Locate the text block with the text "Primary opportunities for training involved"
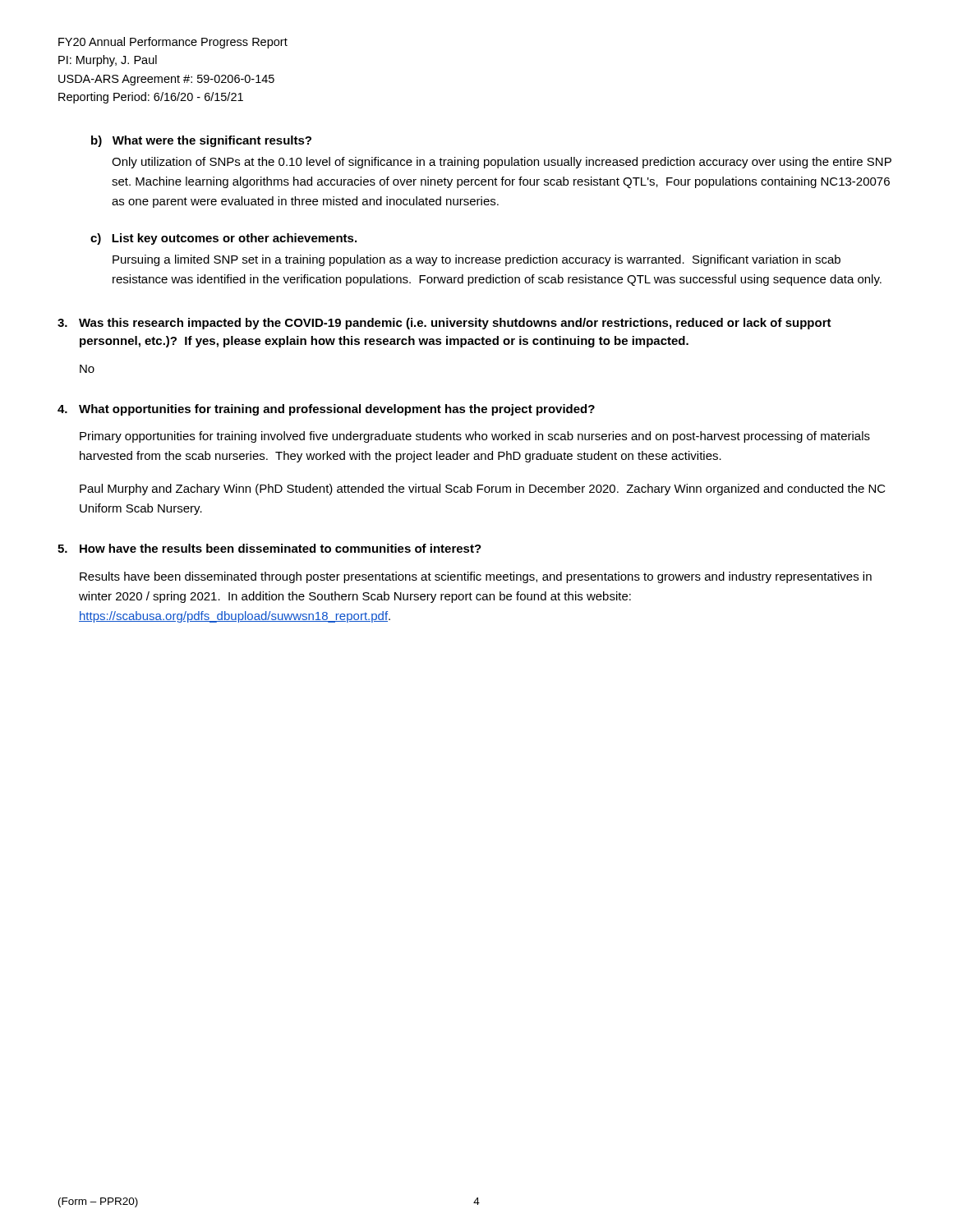This screenshot has height=1232, width=953. tap(474, 446)
